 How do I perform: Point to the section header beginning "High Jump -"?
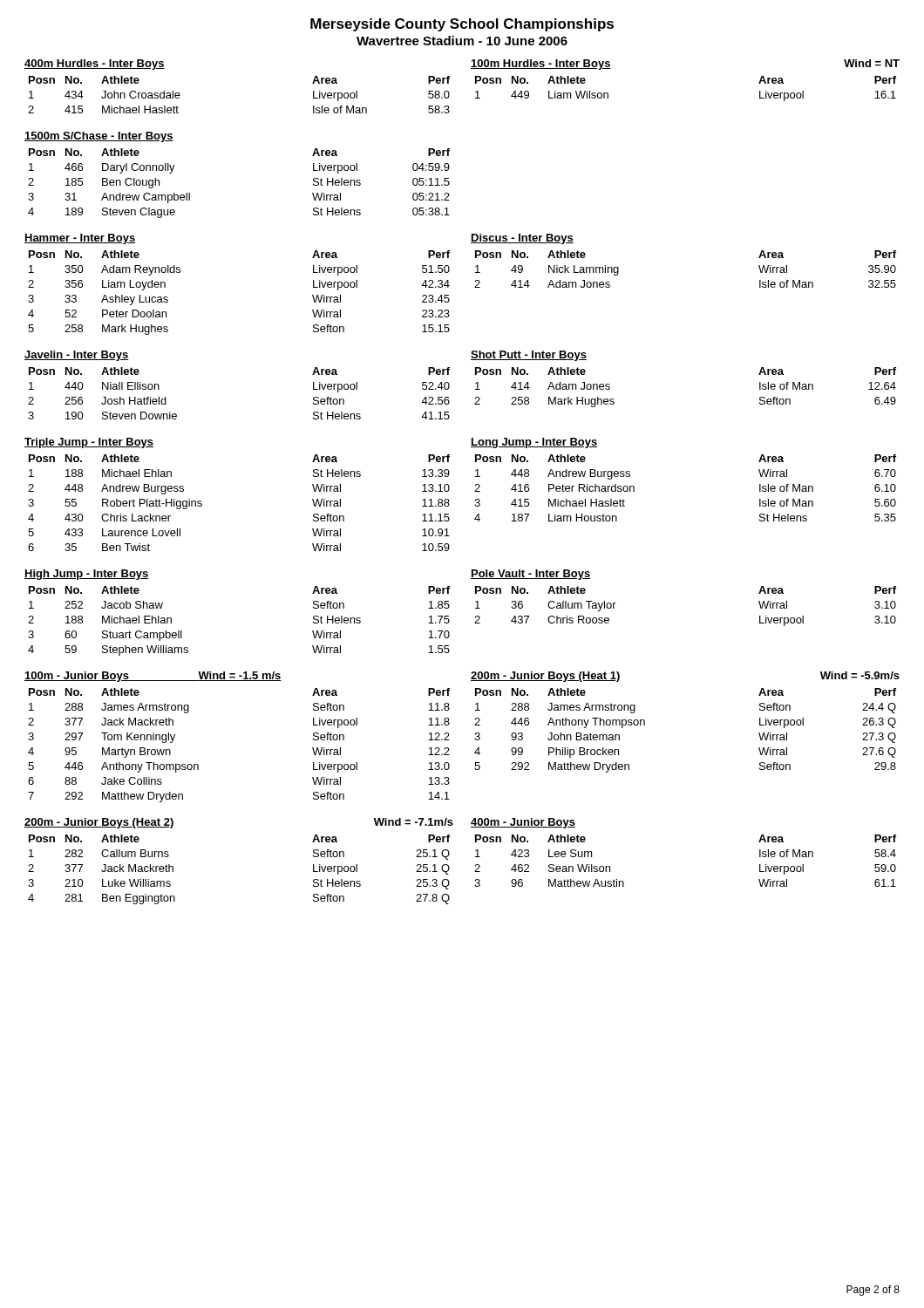pos(86,573)
